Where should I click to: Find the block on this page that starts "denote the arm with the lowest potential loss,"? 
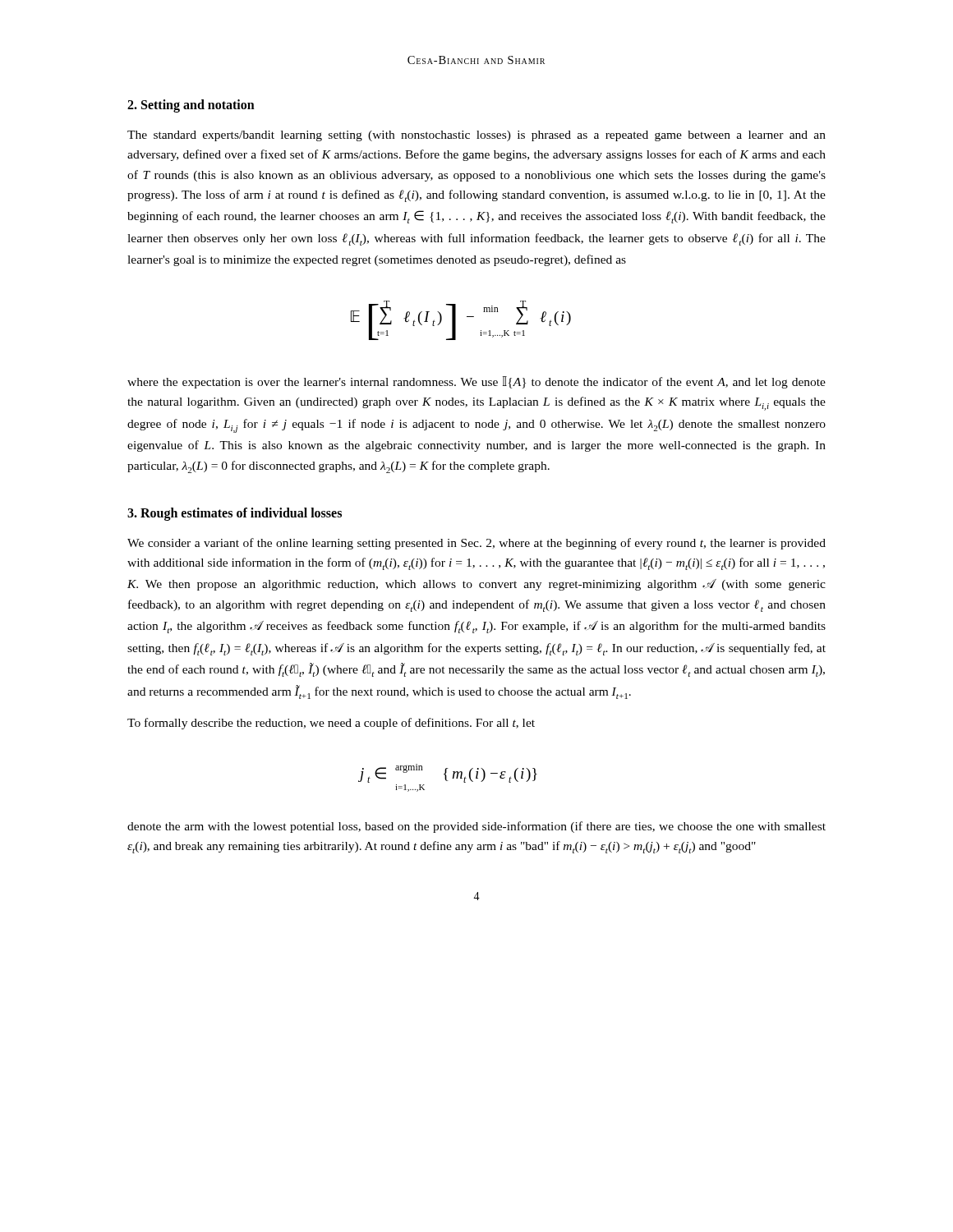click(476, 837)
